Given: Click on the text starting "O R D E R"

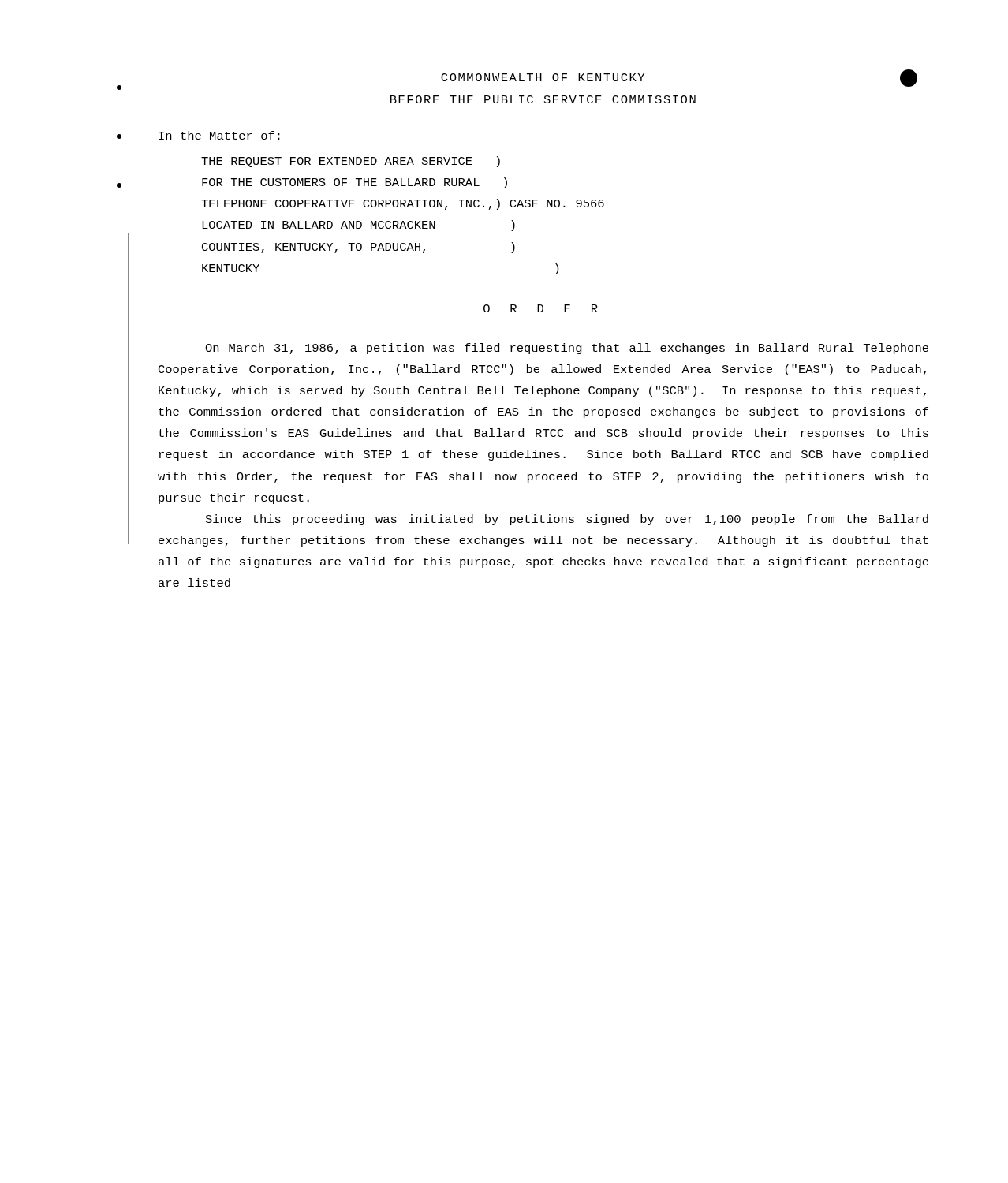Looking at the screenshot, I should pyautogui.click(x=543, y=309).
